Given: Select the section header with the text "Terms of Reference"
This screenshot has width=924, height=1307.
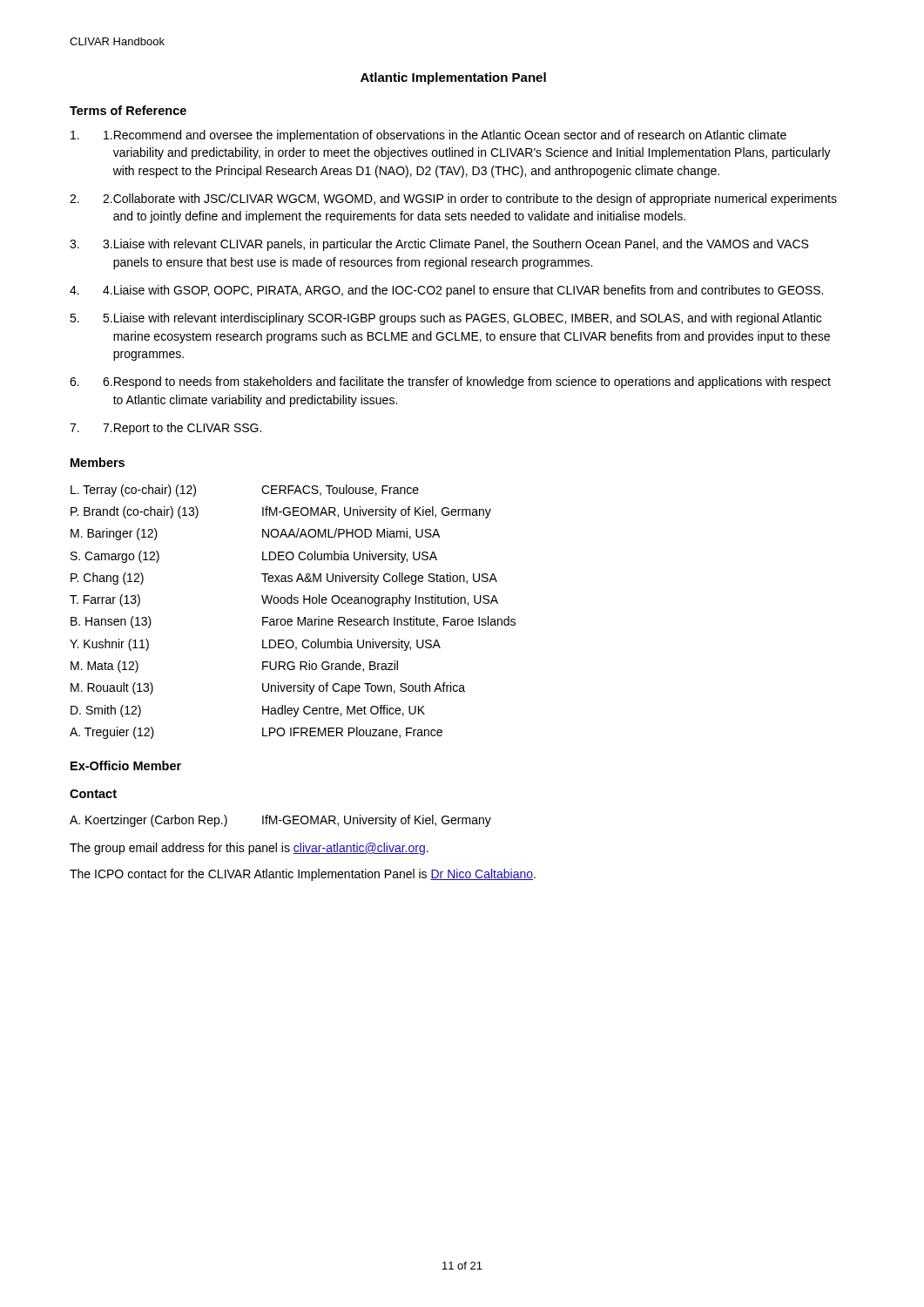Looking at the screenshot, I should click(128, 111).
